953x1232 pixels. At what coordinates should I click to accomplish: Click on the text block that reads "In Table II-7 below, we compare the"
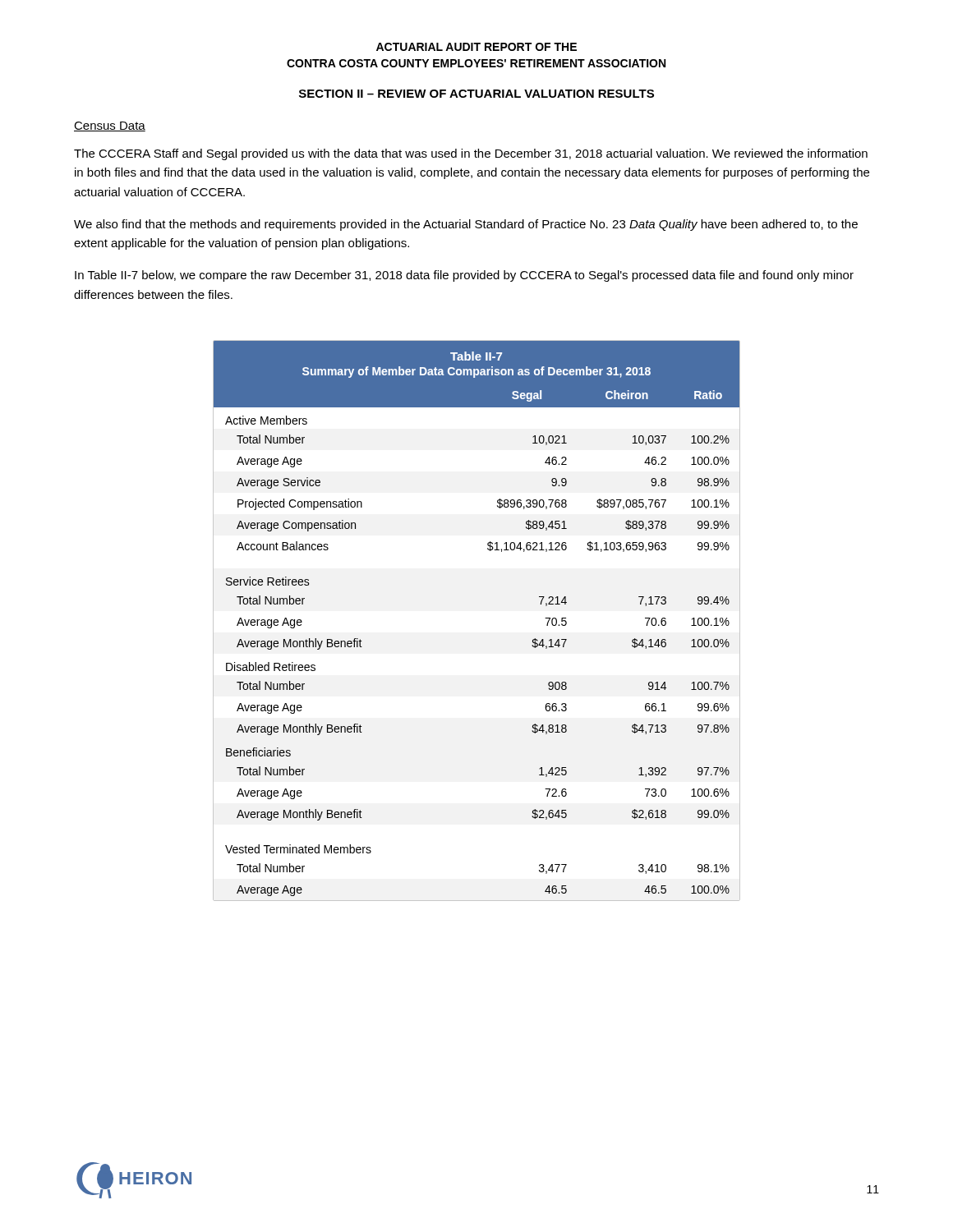coord(464,285)
